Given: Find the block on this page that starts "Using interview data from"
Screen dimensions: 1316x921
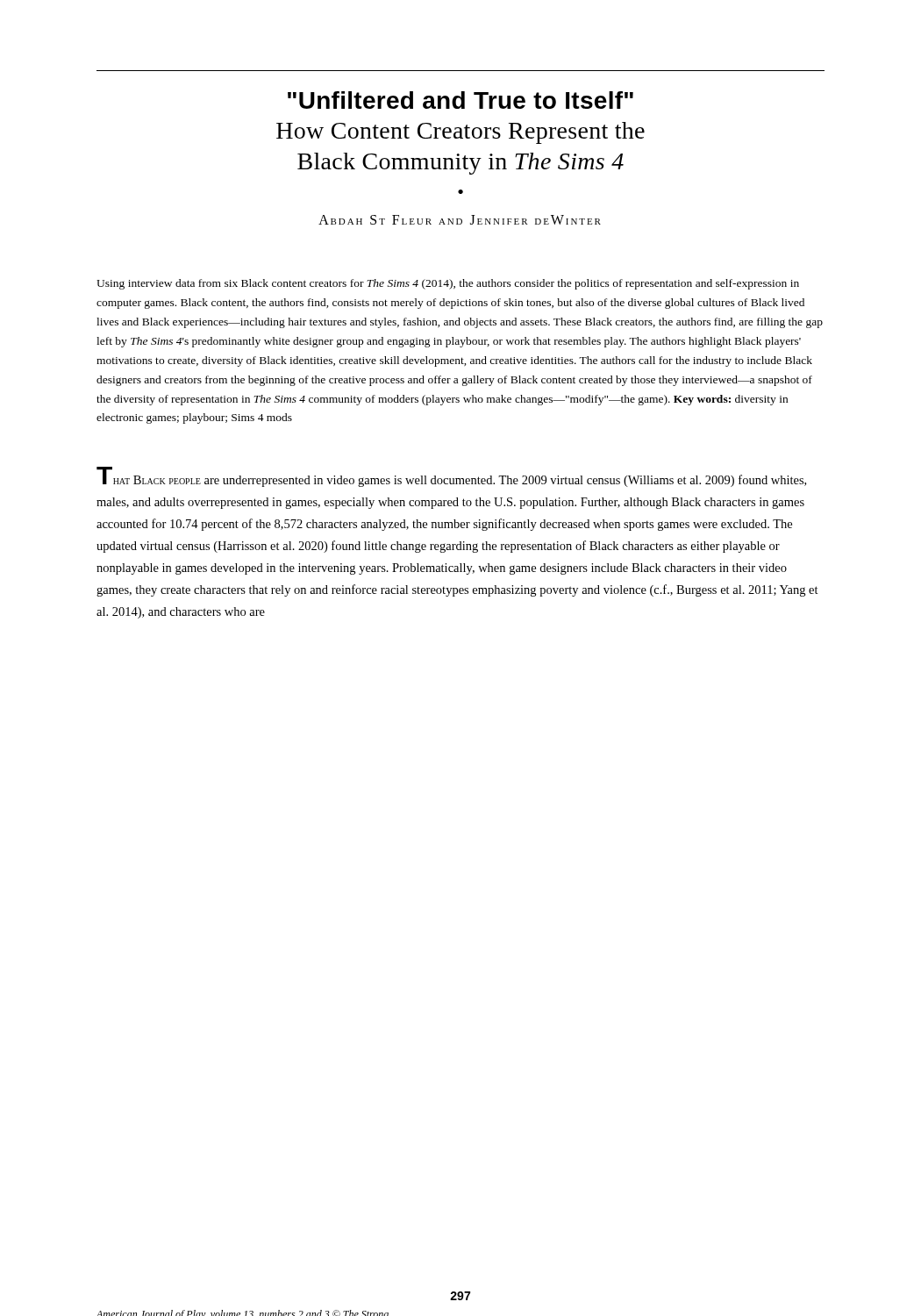Looking at the screenshot, I should pos(460,350).
